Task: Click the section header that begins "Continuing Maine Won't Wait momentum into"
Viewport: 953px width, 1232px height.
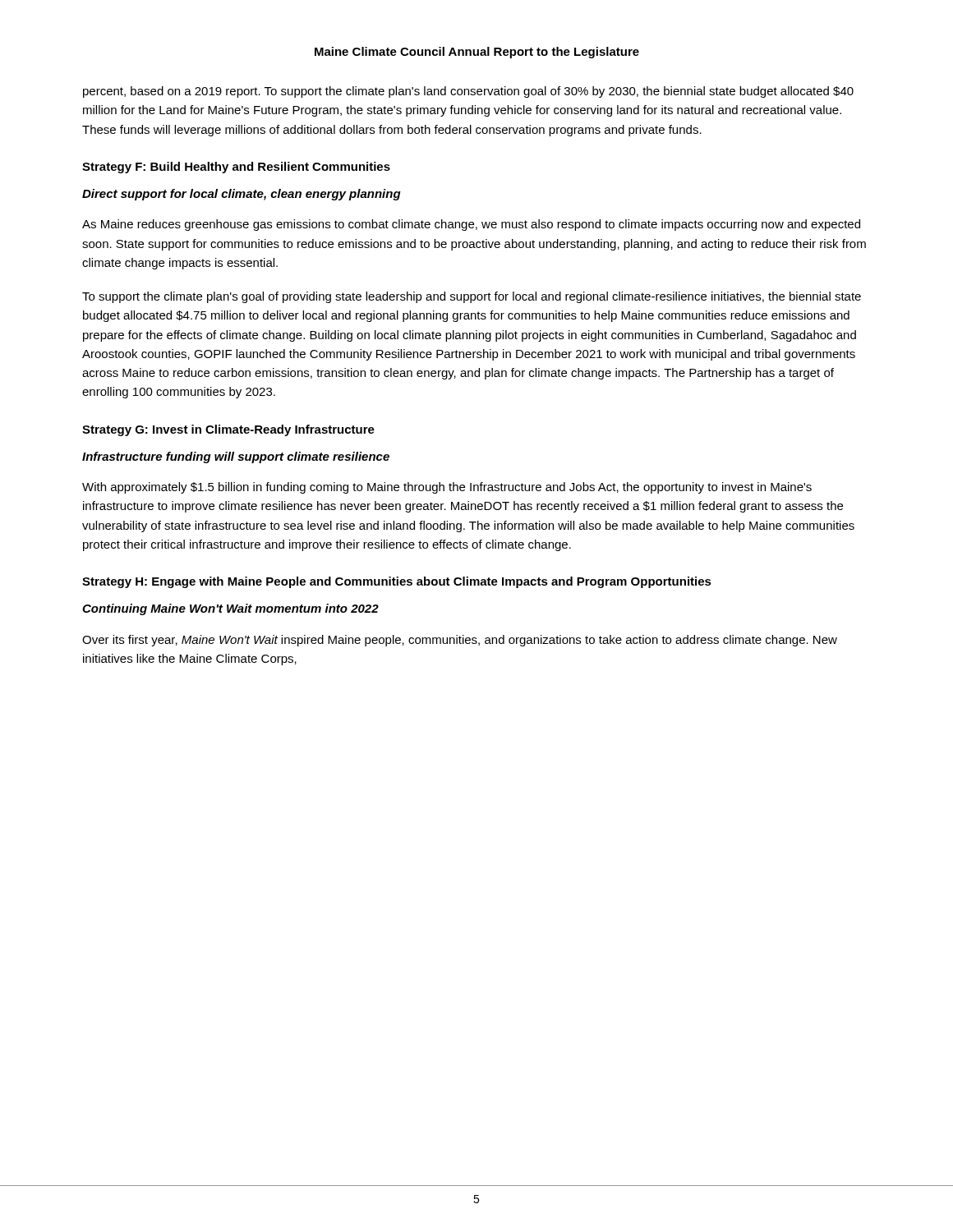Action: pyautogui.click(x=230, y=608)
